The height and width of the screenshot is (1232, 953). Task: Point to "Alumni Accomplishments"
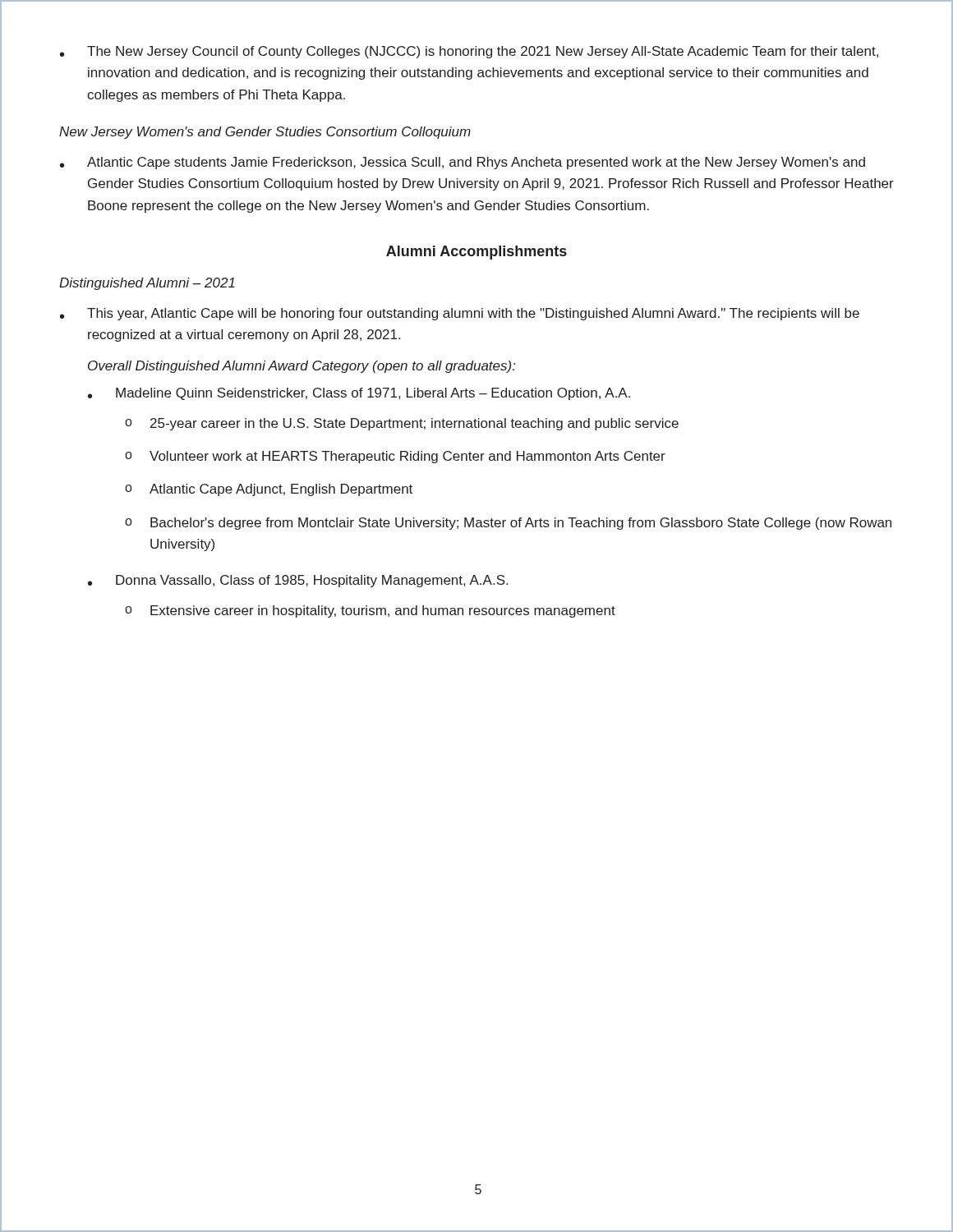pyautogui.click(x=476, y=251)
